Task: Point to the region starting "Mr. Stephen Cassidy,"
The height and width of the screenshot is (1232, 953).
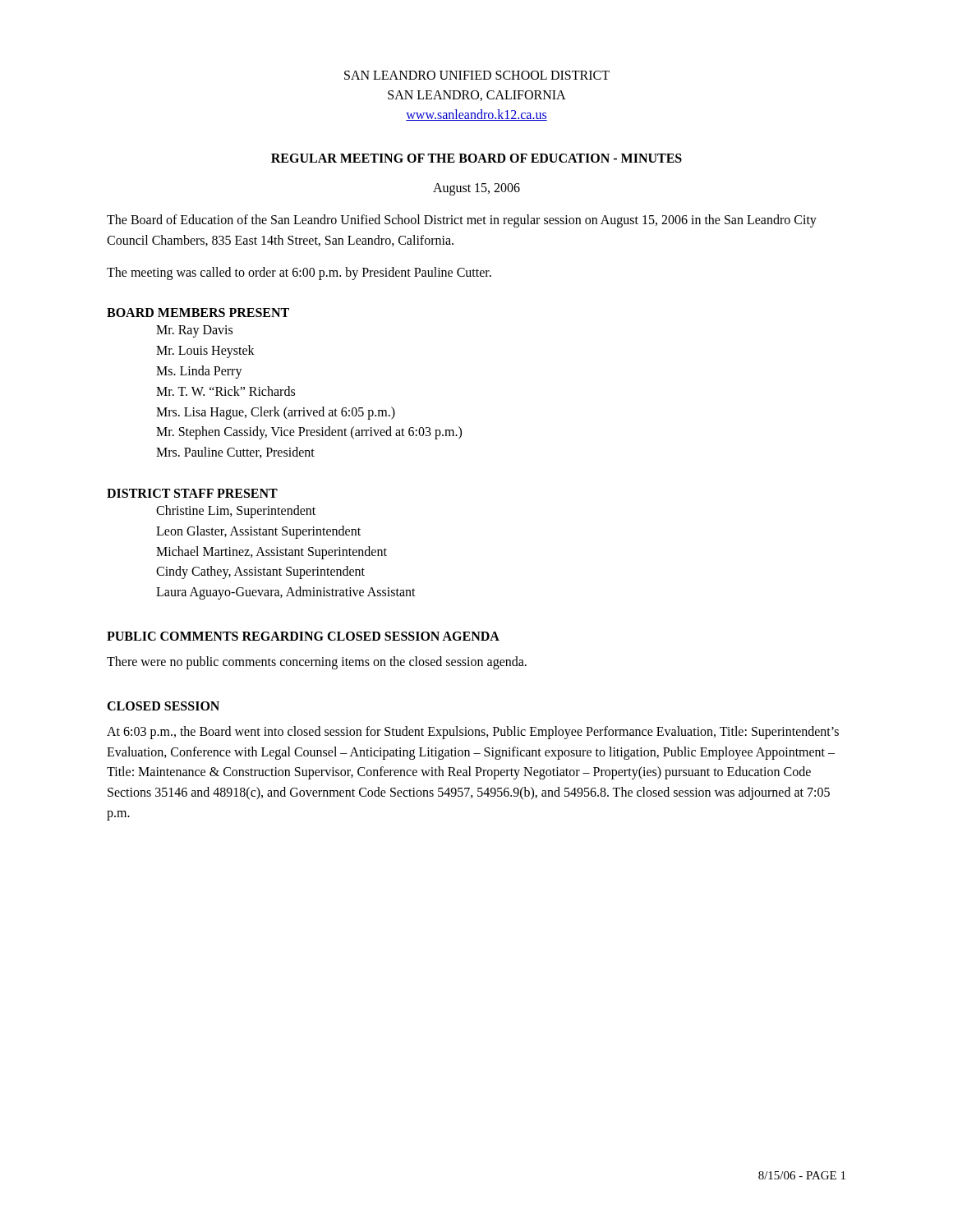Action: (309, 432)
